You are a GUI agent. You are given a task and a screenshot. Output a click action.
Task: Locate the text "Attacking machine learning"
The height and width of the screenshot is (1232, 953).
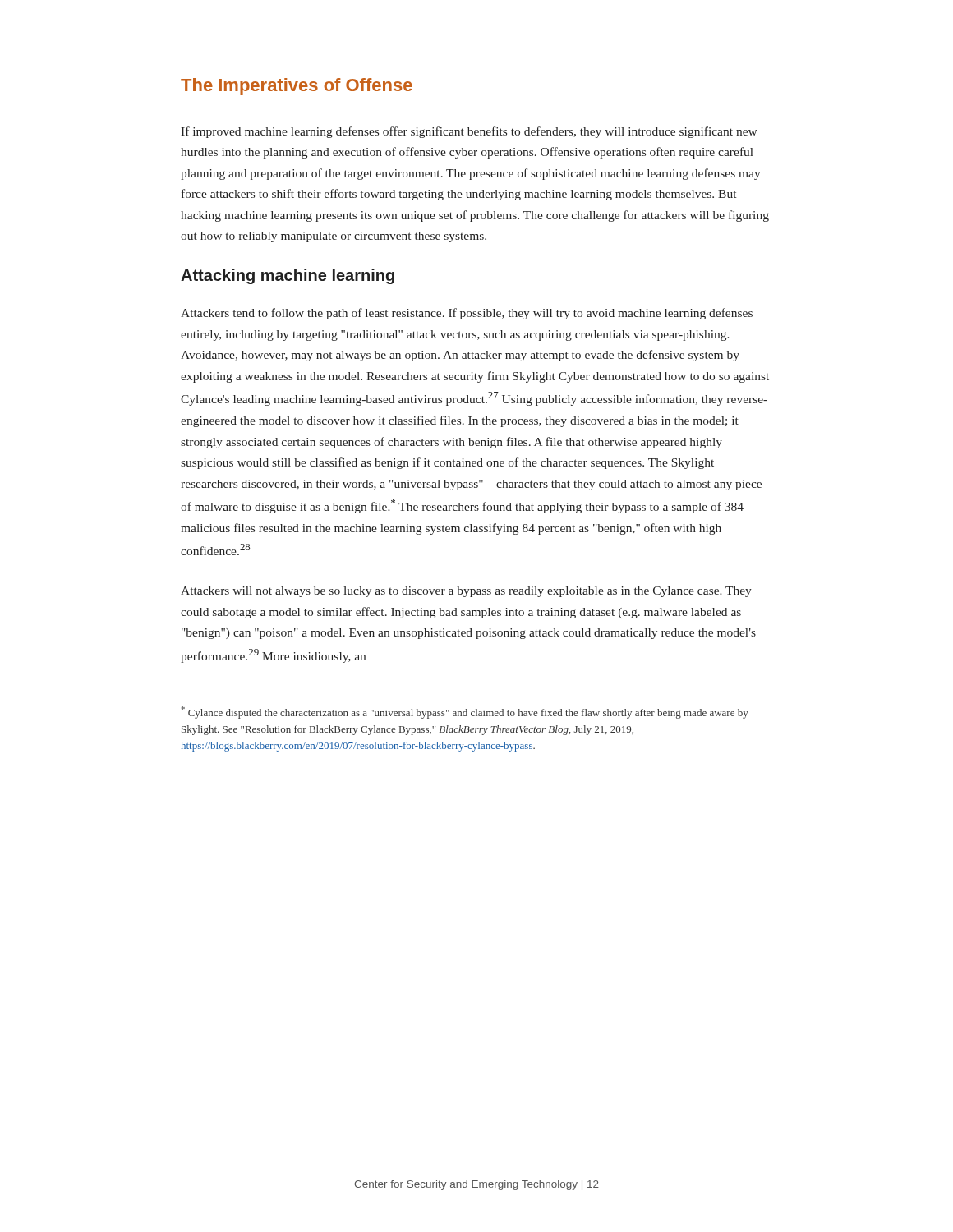[288, 275]
